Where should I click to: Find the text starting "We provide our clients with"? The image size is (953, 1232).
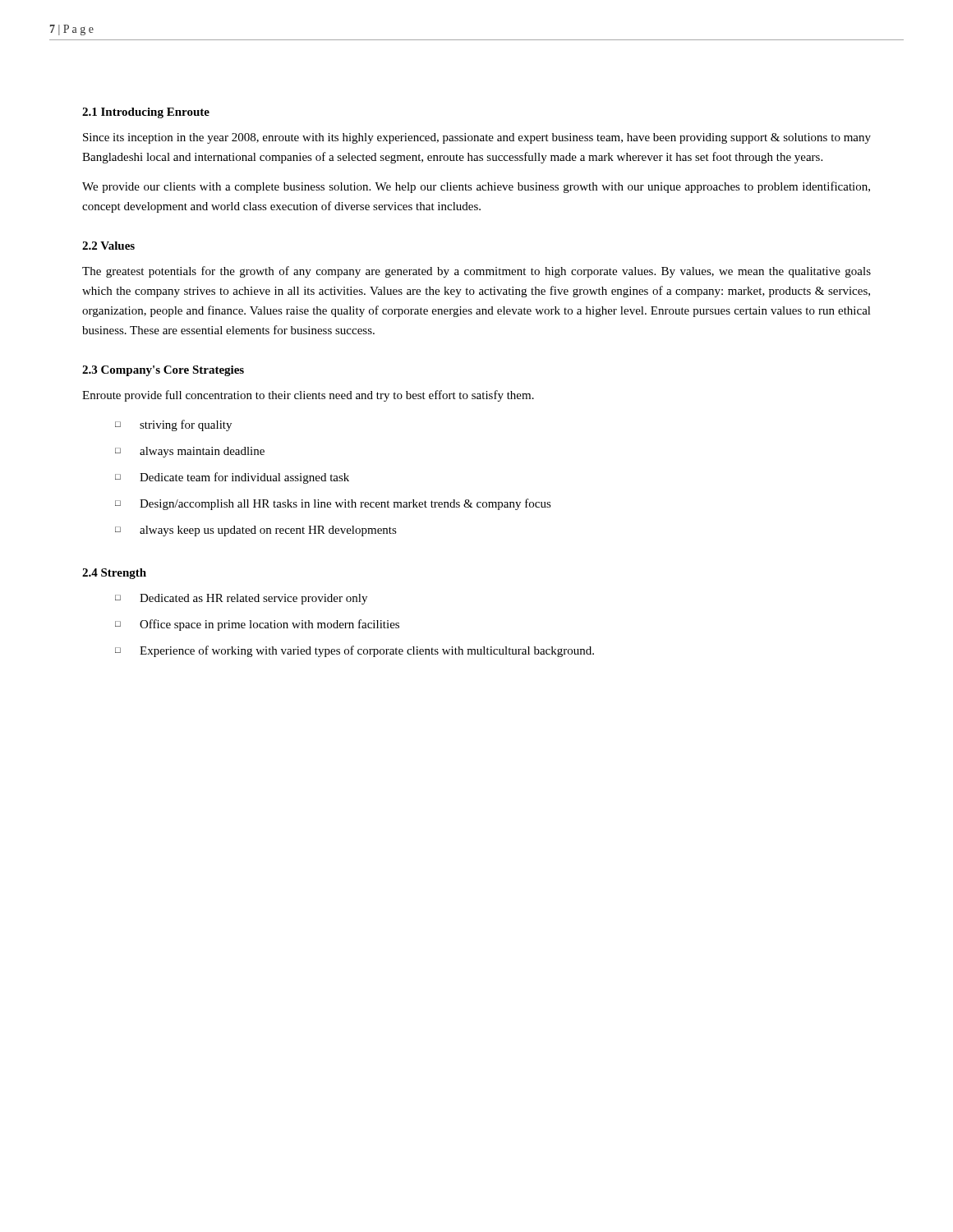point(476,196)
